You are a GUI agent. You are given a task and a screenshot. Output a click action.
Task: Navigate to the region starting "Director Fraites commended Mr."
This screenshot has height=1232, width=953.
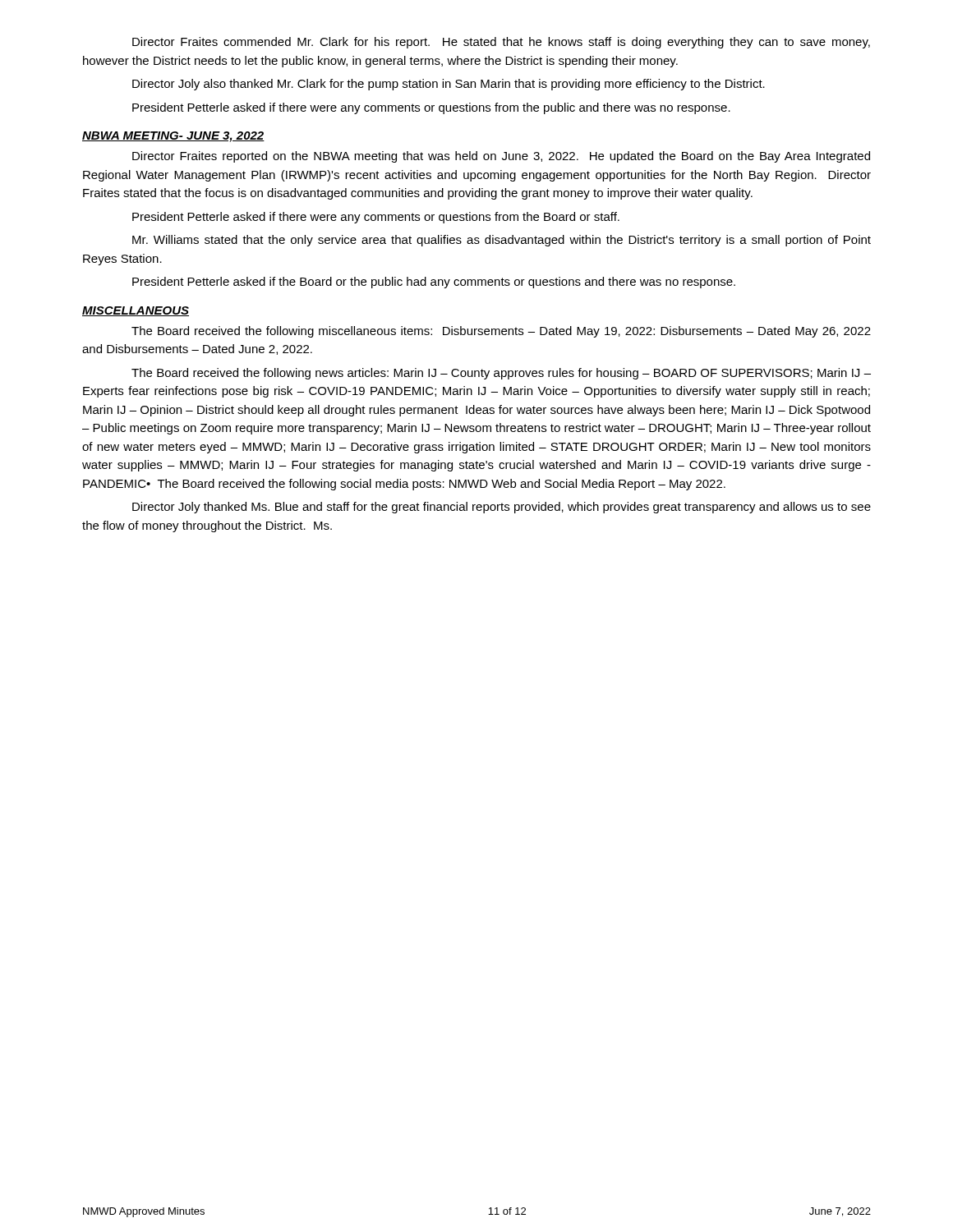[476, 51]
